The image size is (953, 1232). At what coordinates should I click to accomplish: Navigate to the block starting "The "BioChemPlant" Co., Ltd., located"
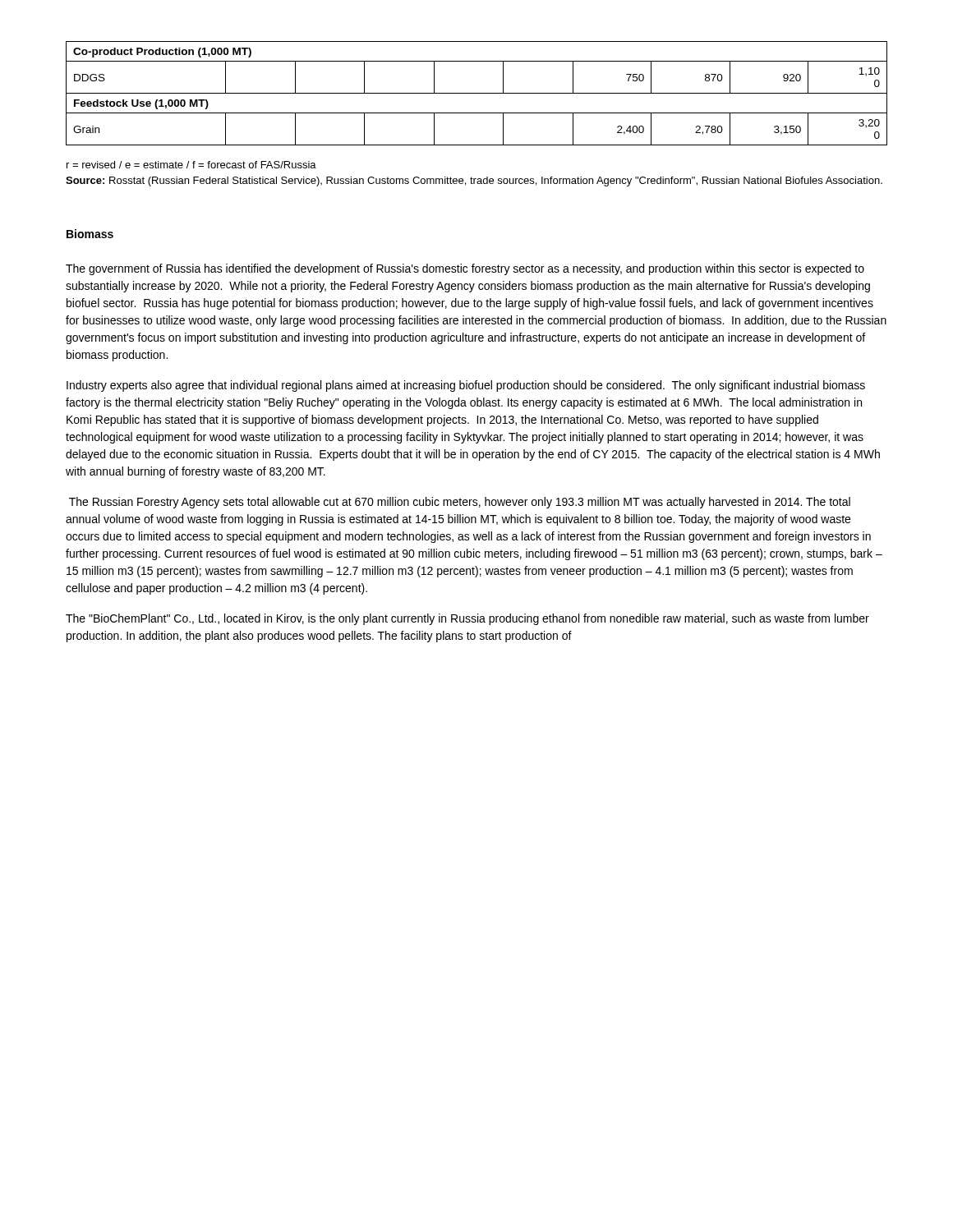[476, 627]
